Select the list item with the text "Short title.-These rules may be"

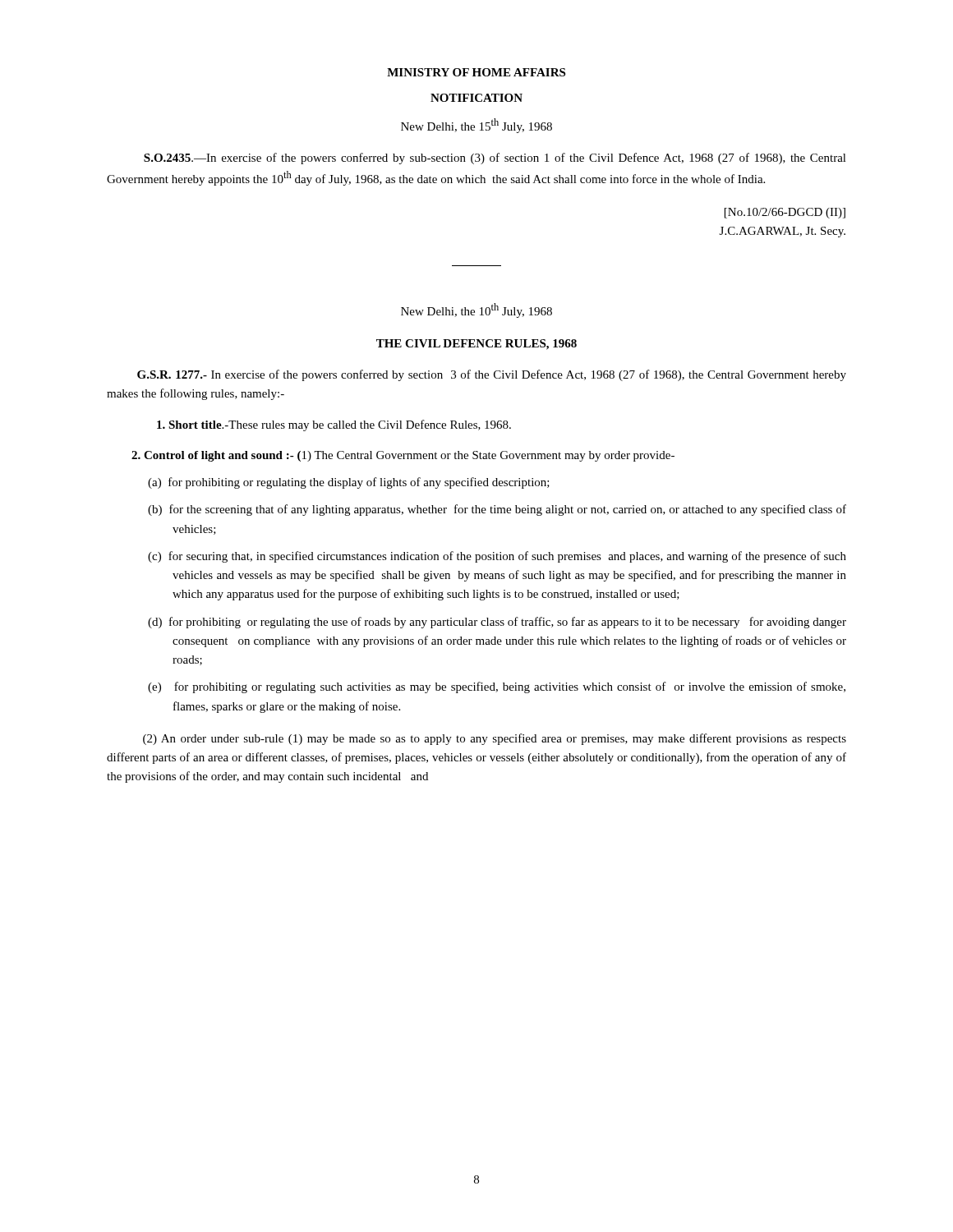(x=334, y=424)
